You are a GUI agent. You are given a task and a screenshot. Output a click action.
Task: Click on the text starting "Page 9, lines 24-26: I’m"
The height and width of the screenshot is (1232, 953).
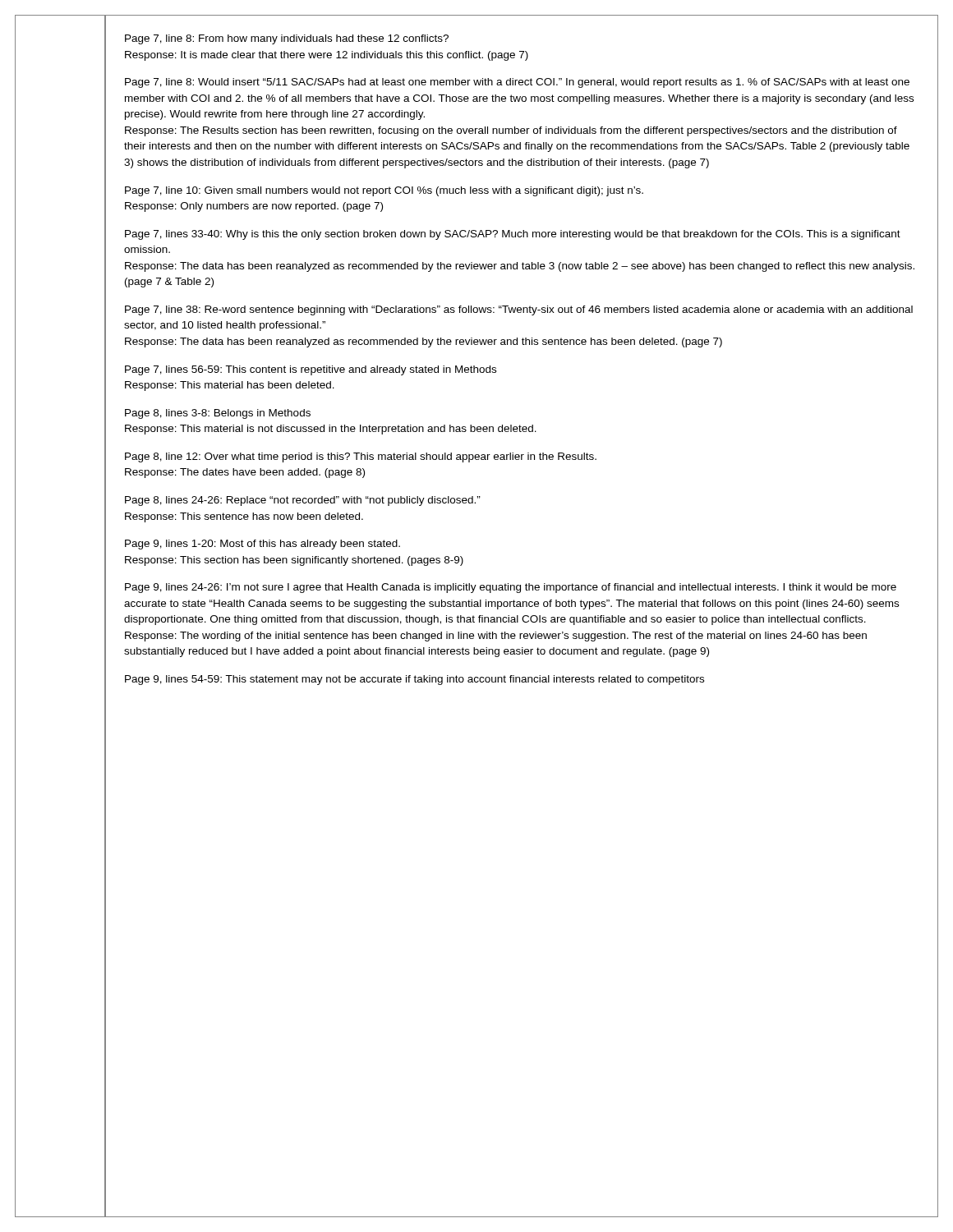512,619
